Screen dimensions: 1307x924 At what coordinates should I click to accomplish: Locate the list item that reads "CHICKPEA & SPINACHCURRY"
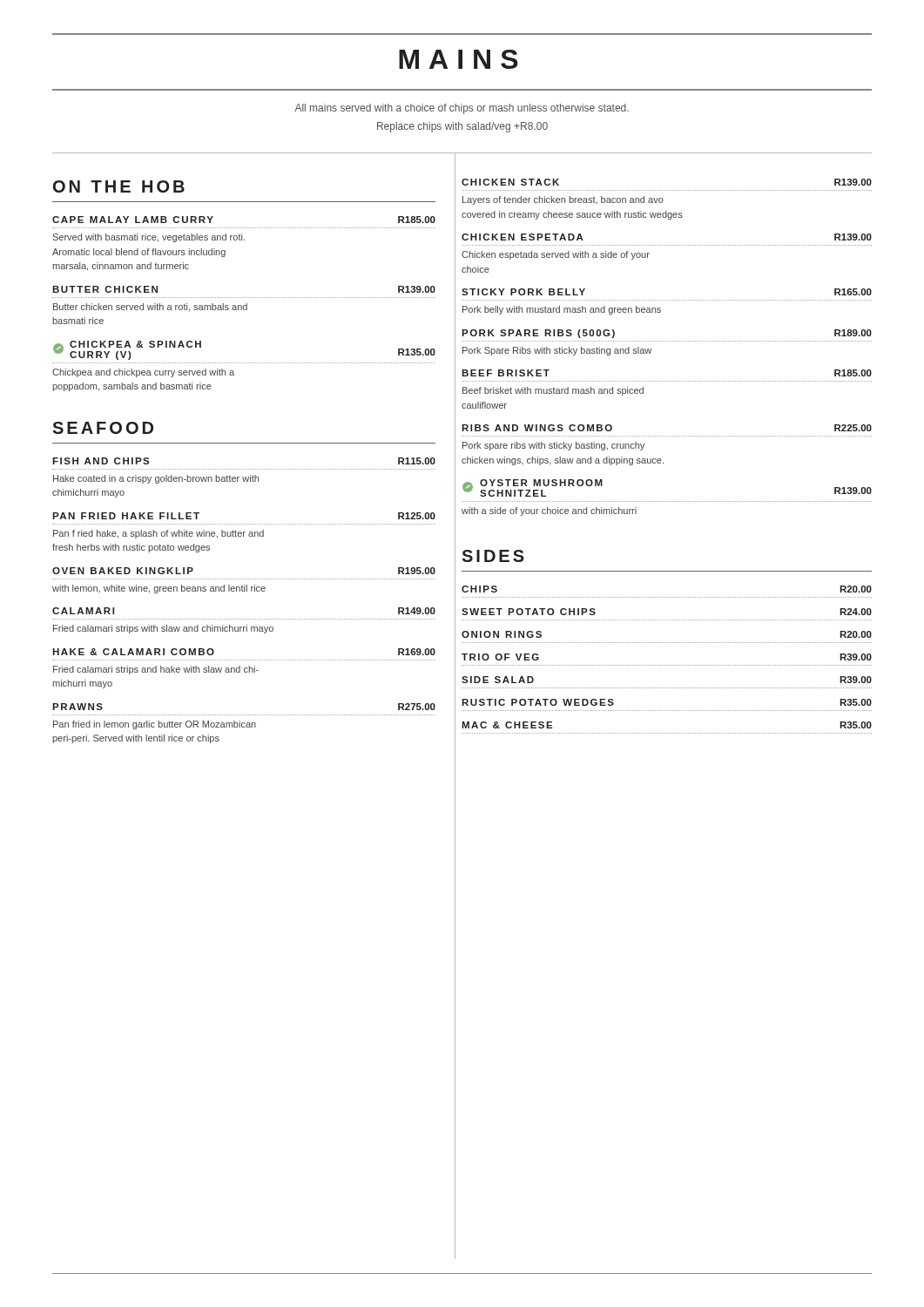[x=244, y=366]
